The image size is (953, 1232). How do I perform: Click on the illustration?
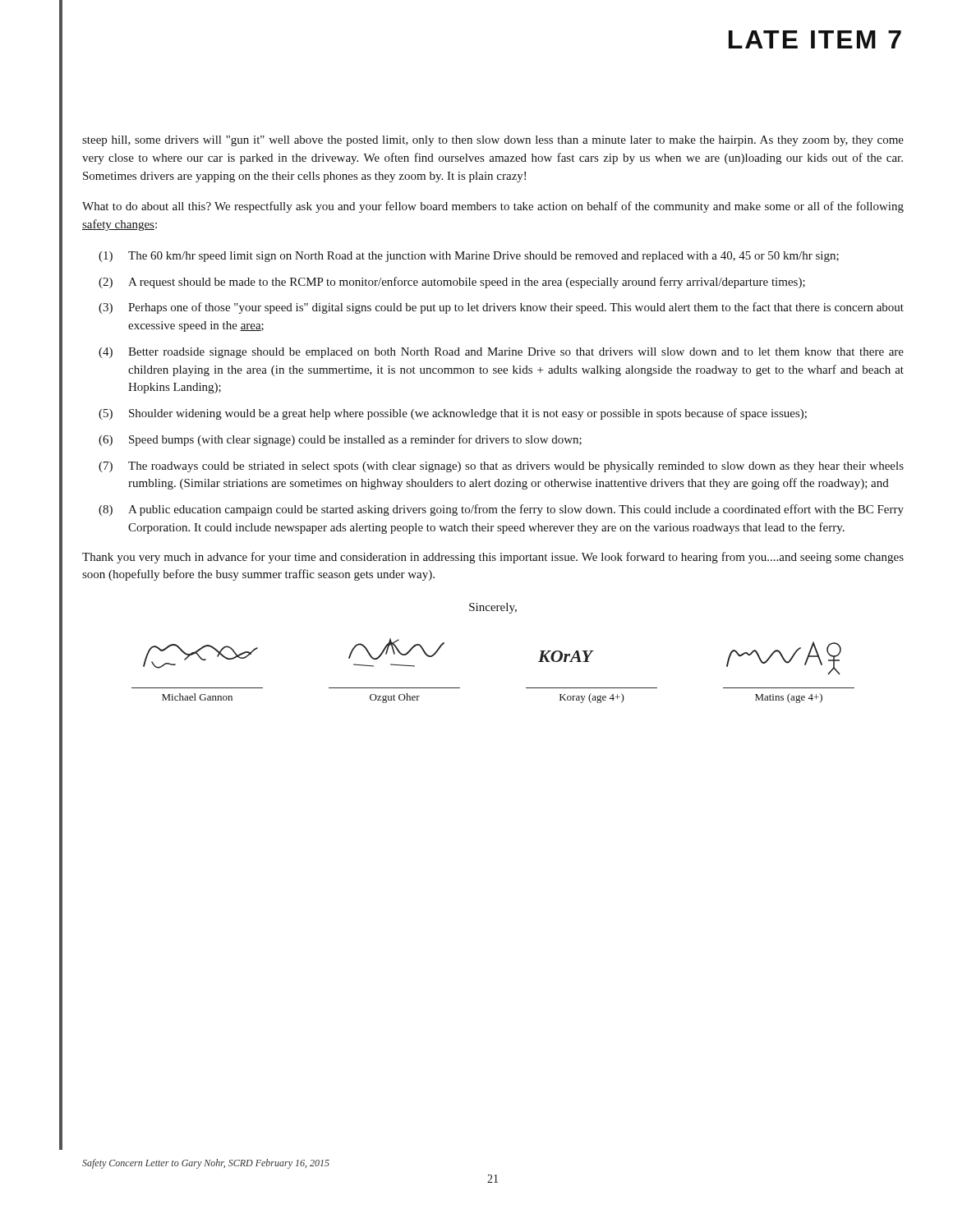tap(493, 665)
